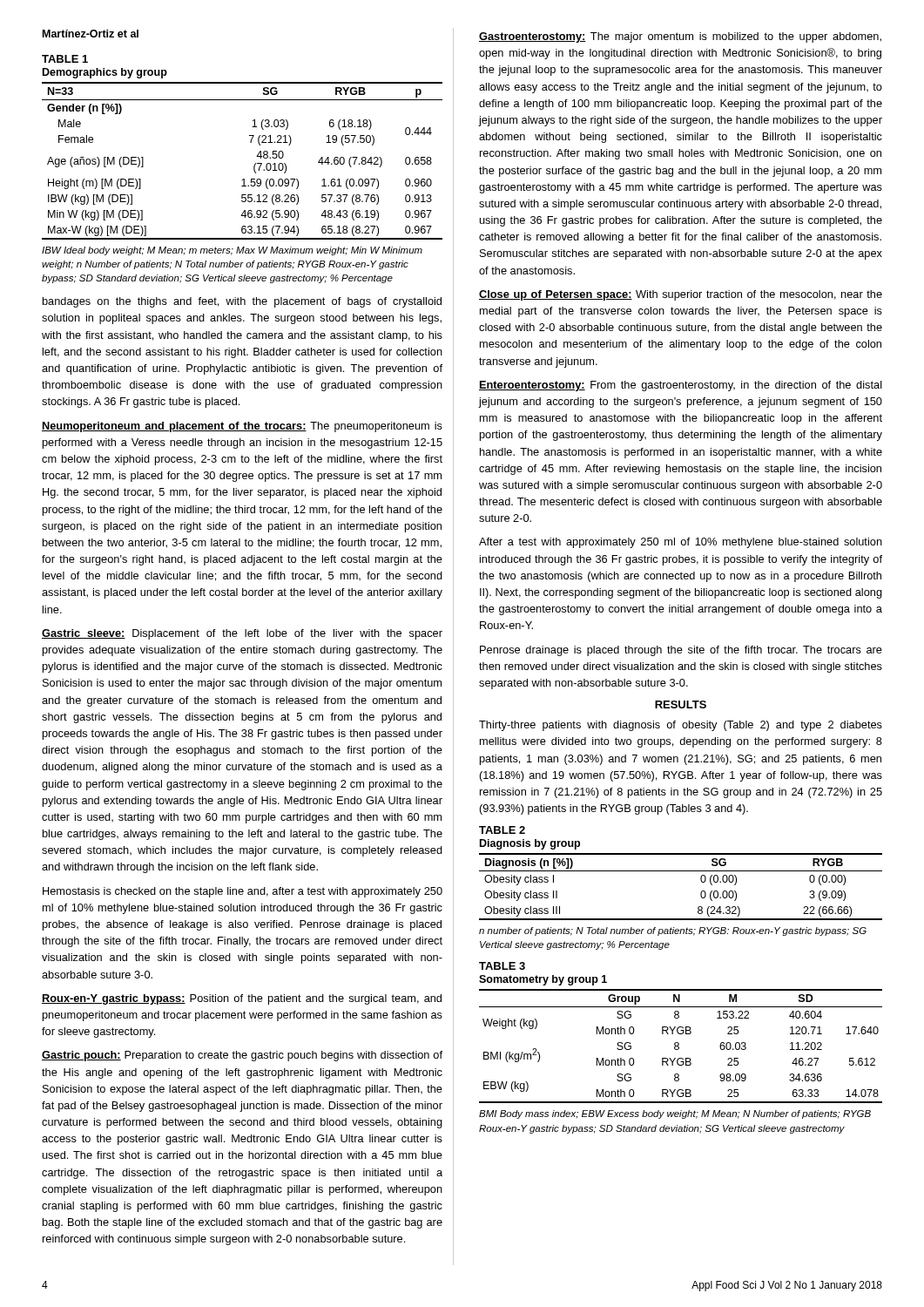Point to the text starting "n number of patients; N"
Image resolution: width=924 pixels, height=1307 pixels.
click(x=673, y=938)
